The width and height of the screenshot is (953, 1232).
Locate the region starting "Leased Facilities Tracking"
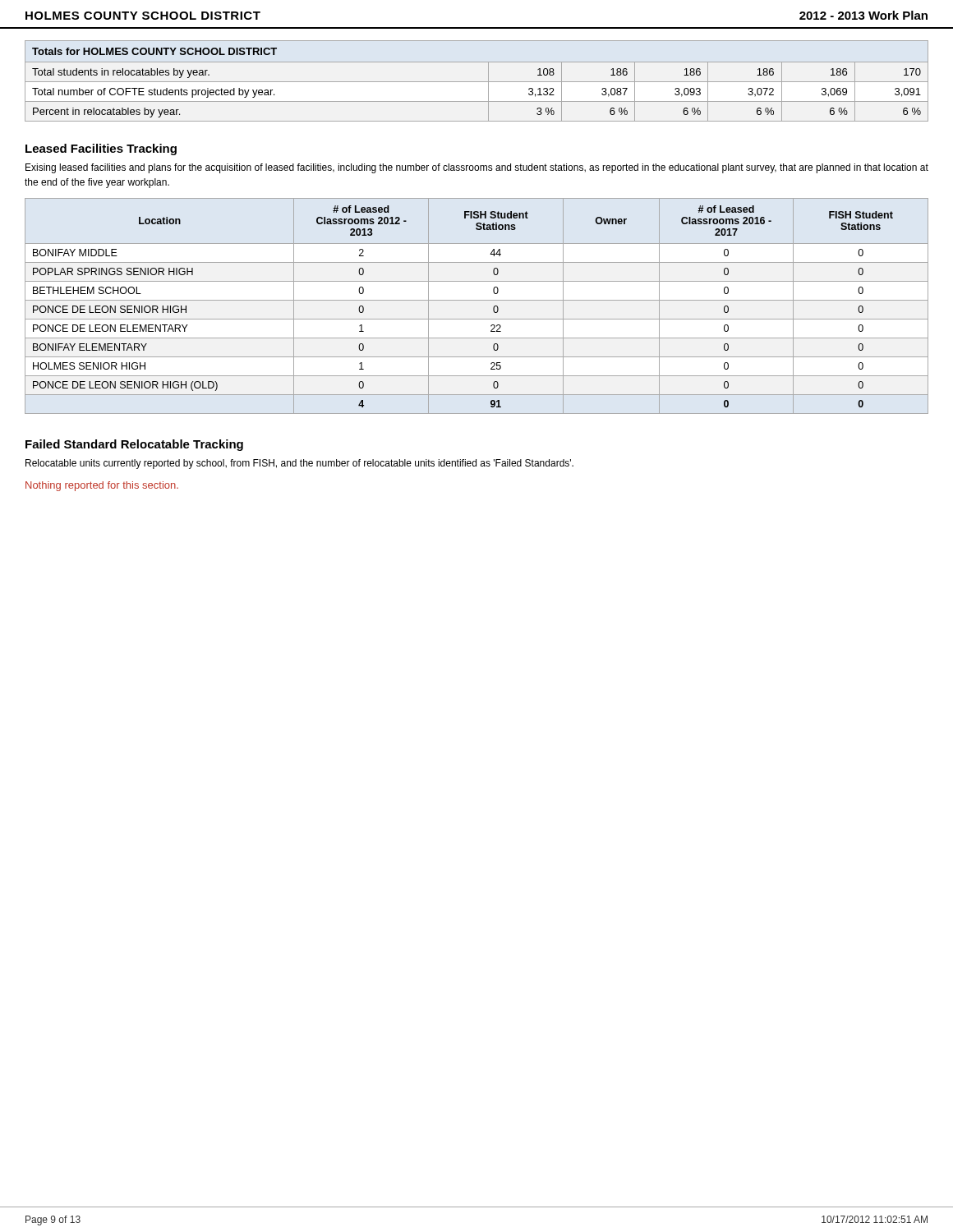(x=101, y=149)
